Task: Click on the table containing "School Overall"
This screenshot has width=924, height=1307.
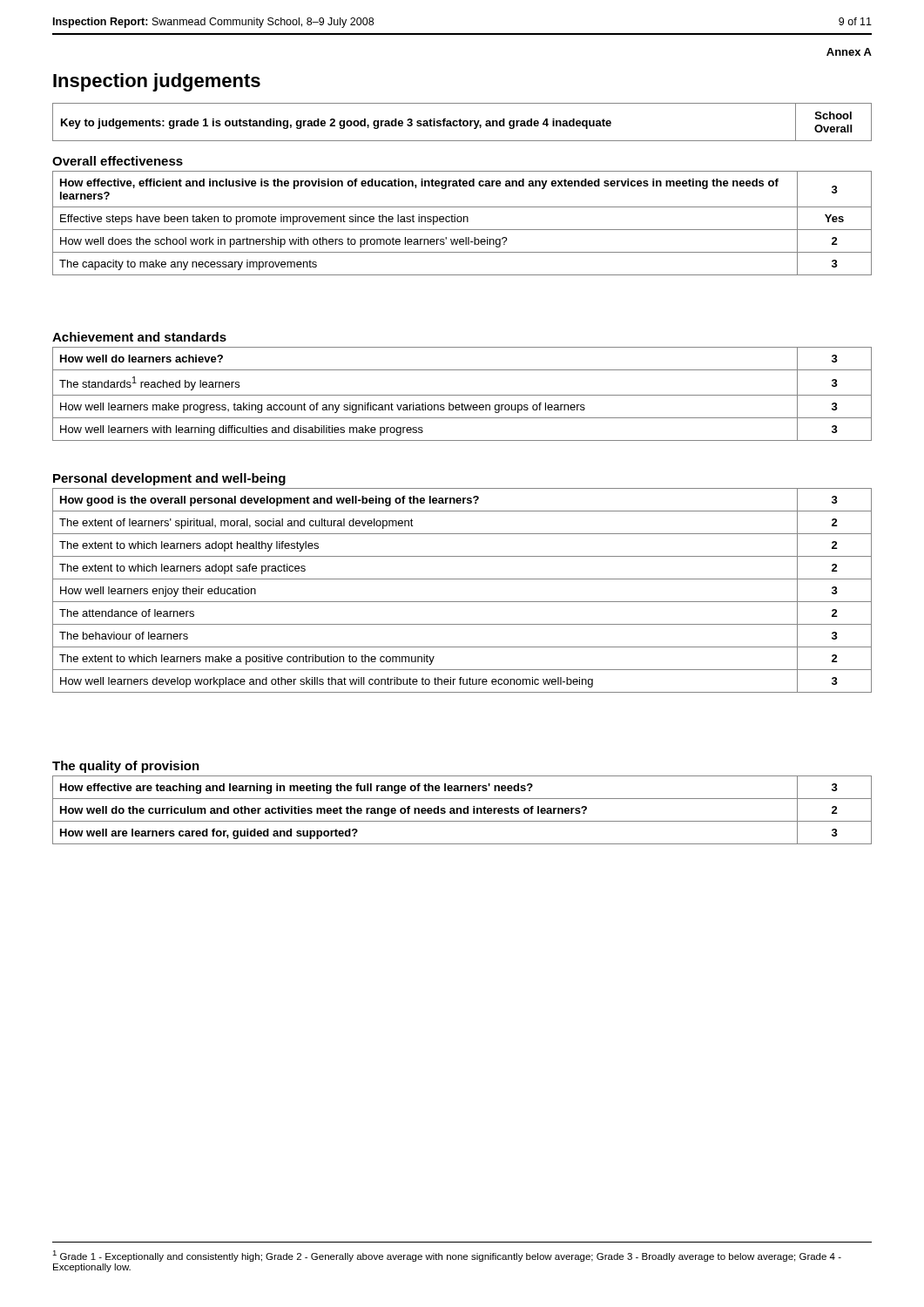Action: click(x=462, y=122)
